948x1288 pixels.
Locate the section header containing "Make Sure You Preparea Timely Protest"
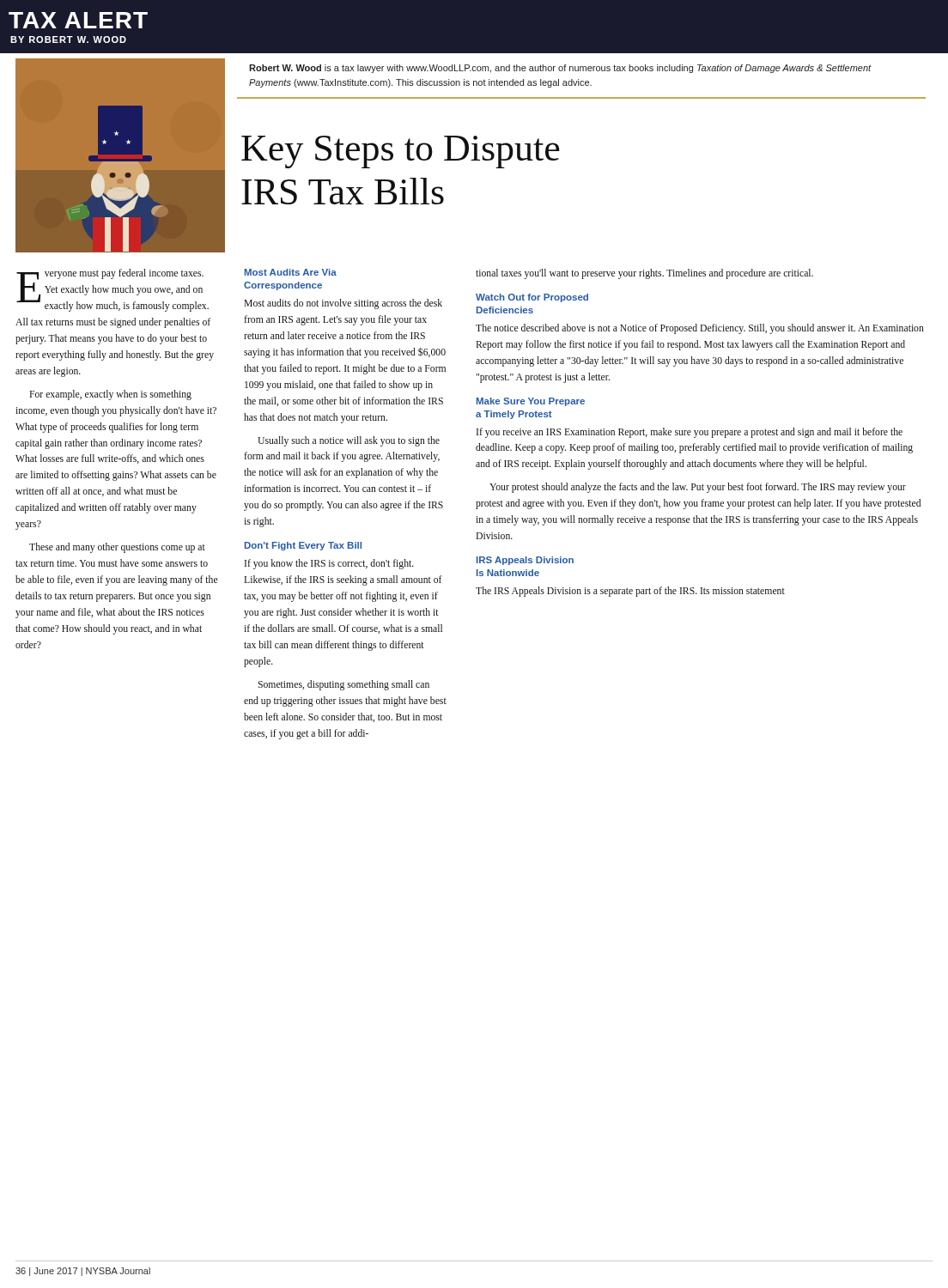click(x=530, y=407)
